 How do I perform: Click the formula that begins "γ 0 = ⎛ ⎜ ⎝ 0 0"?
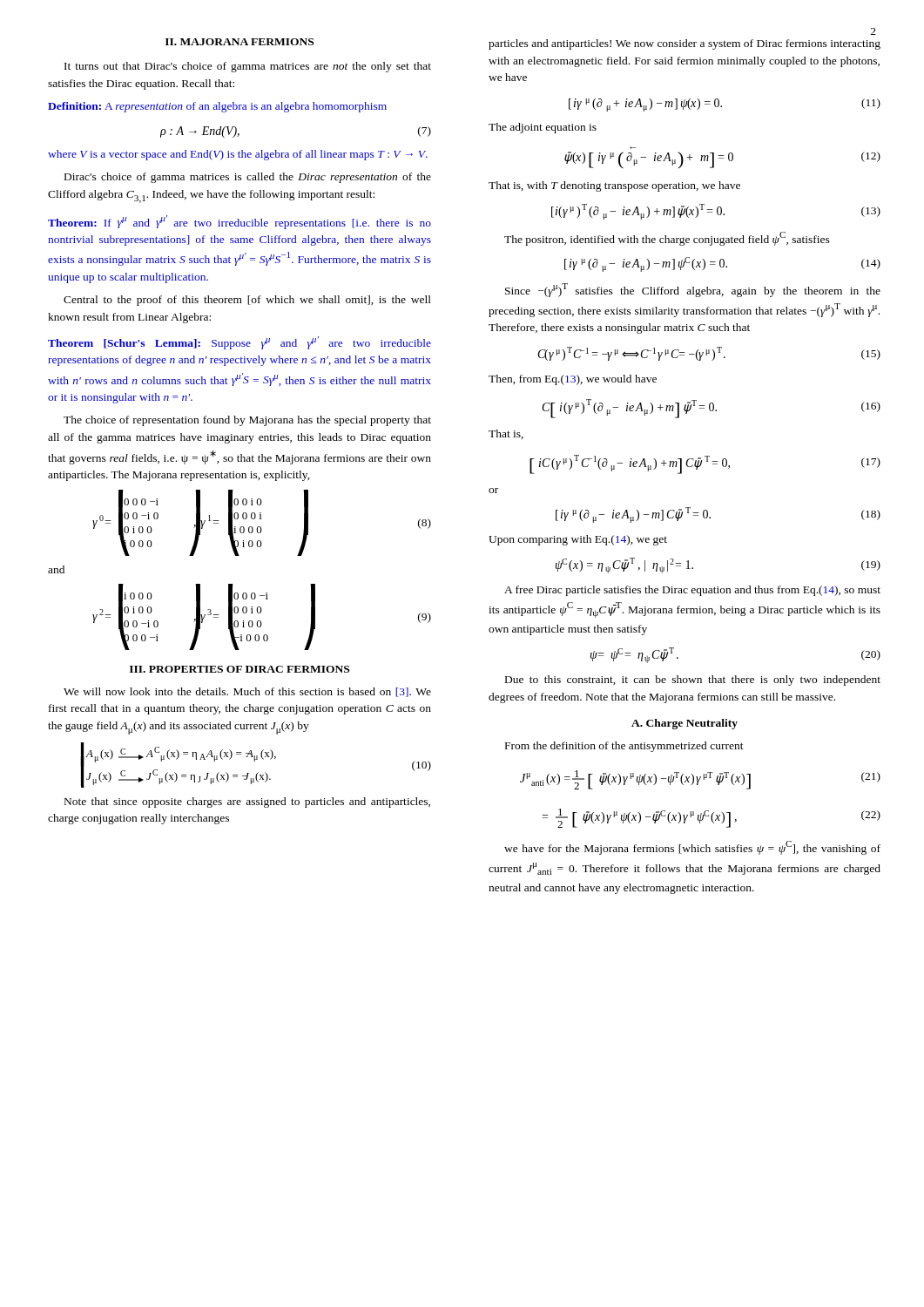pos(239,523)
